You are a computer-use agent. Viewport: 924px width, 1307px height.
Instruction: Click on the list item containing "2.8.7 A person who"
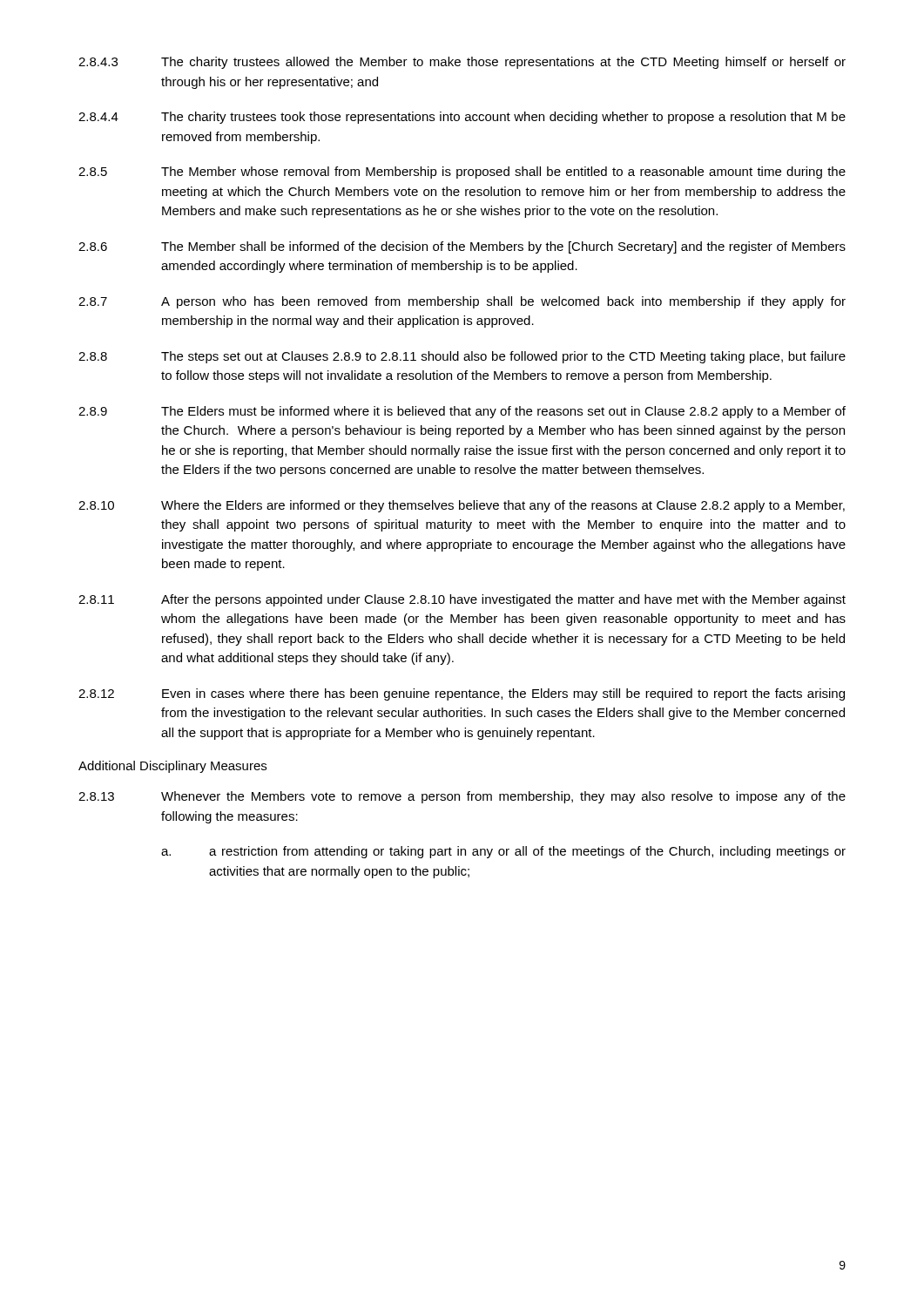click(462, 311)
